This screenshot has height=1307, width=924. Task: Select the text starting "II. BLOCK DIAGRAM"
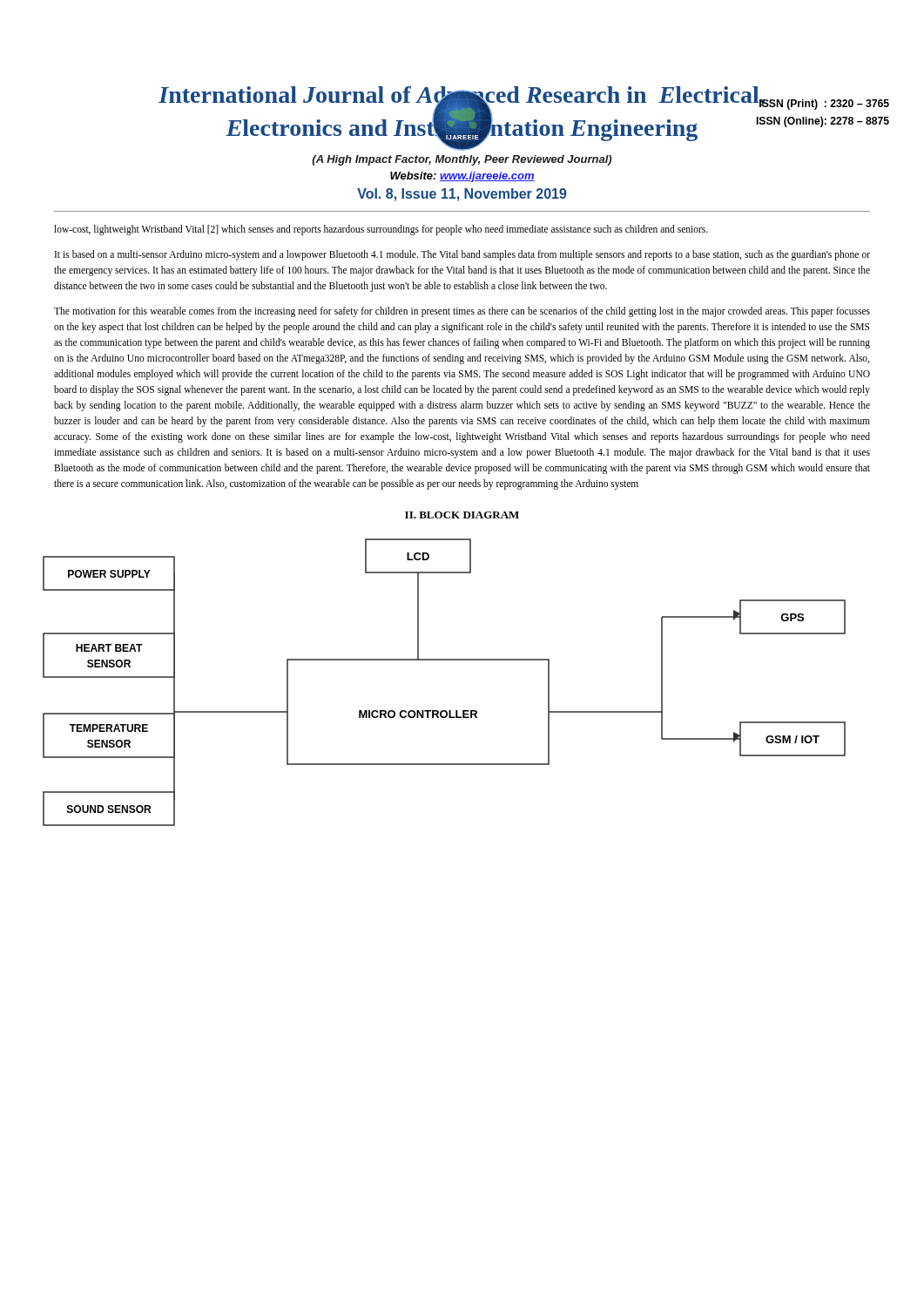pos(462,514)
